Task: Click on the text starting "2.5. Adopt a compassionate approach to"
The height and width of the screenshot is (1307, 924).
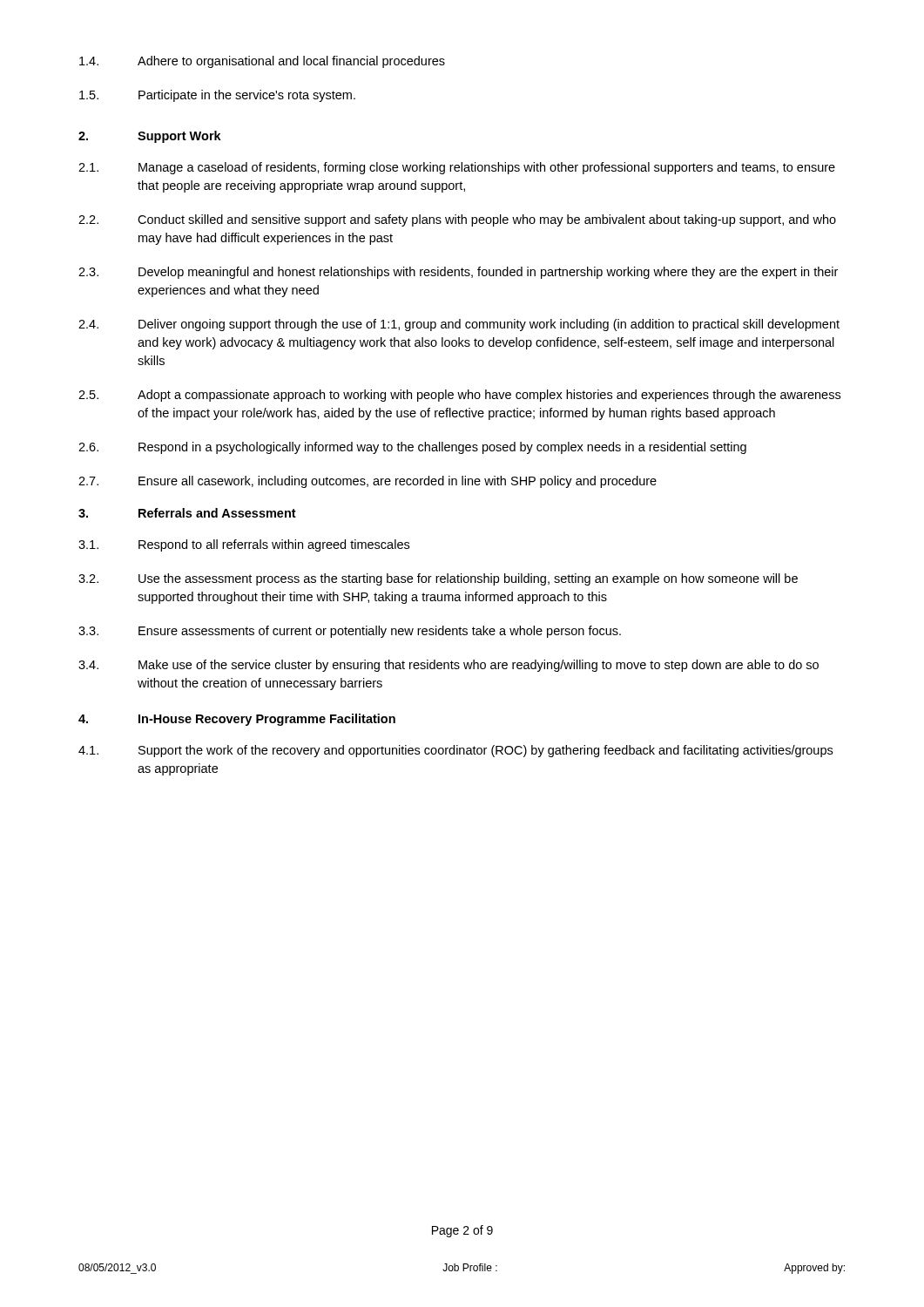Action: (x=462, y=404)
